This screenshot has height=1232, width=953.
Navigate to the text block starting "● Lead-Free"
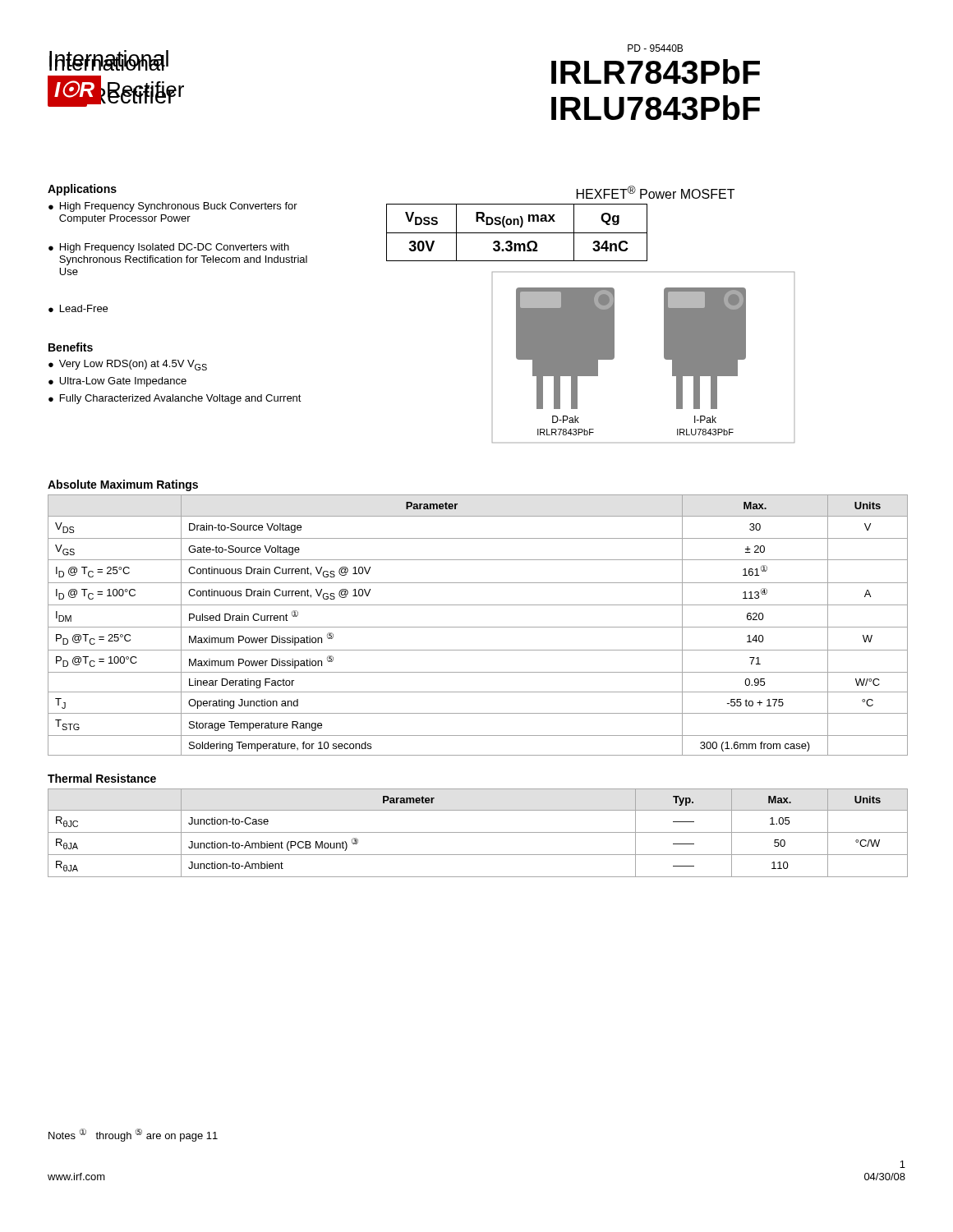[78, 309]
